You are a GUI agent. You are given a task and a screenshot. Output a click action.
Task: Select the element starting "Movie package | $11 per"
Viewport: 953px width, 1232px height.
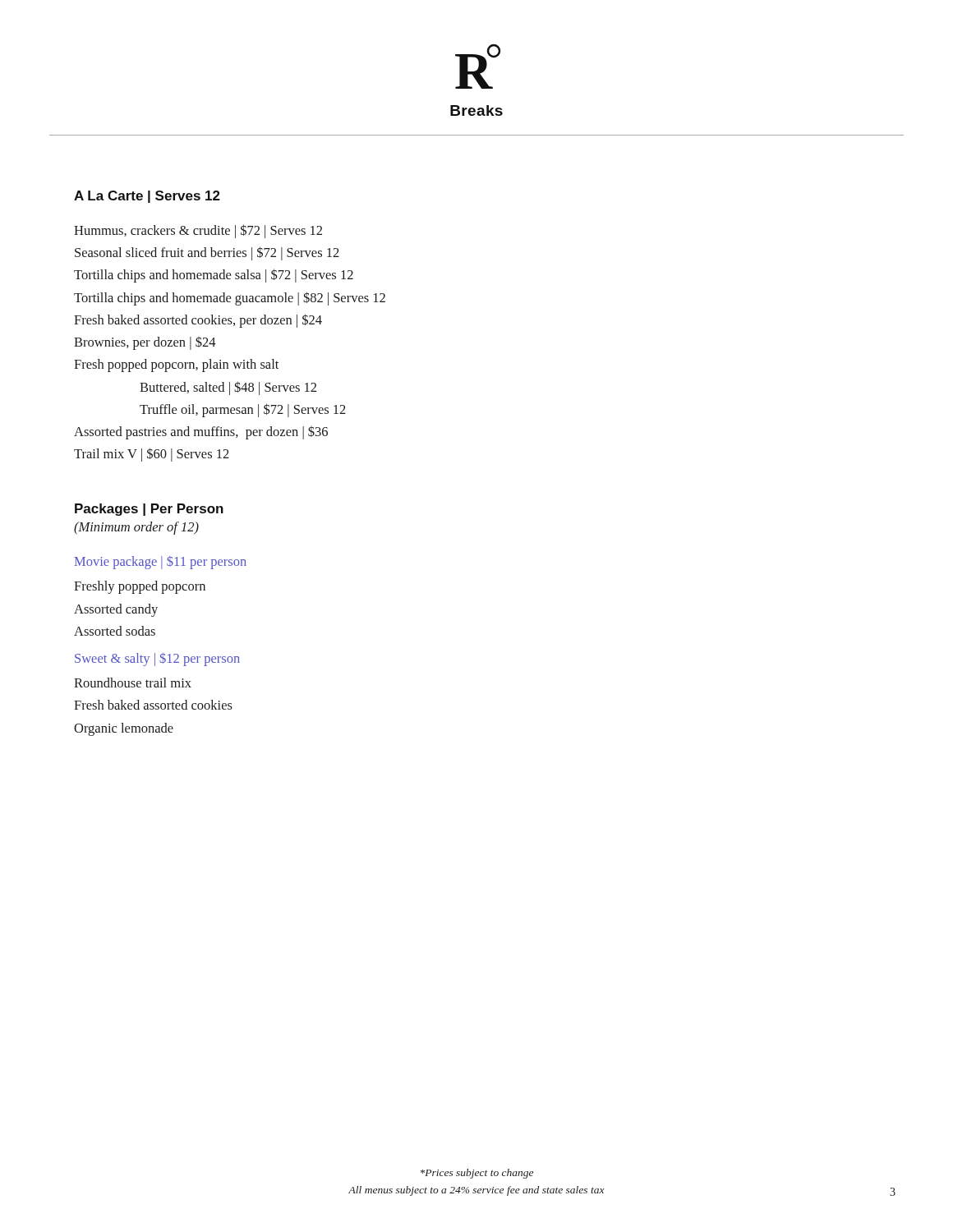[x=161, y=563]
